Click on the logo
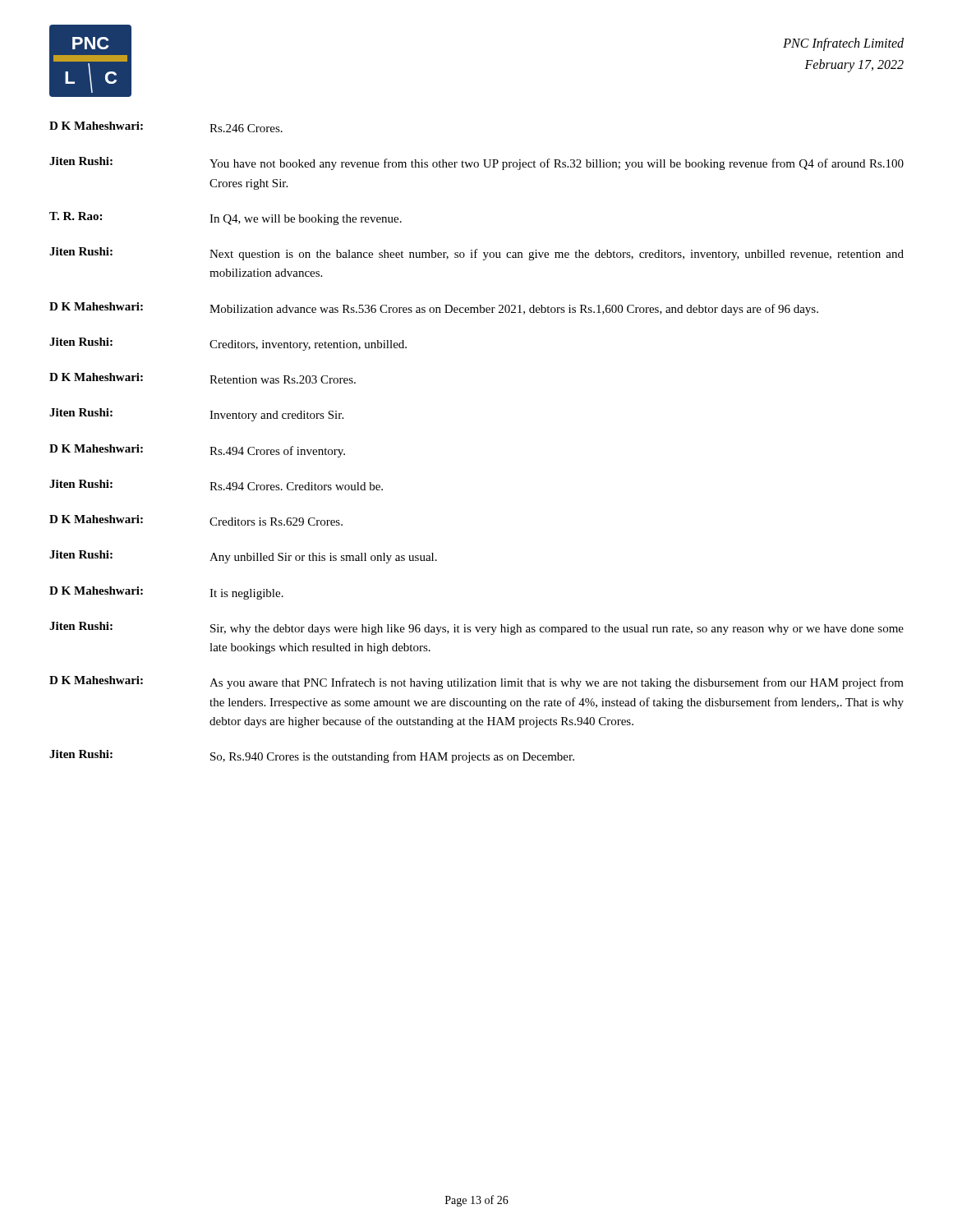Screen dimensions: 1232x953 90,62
